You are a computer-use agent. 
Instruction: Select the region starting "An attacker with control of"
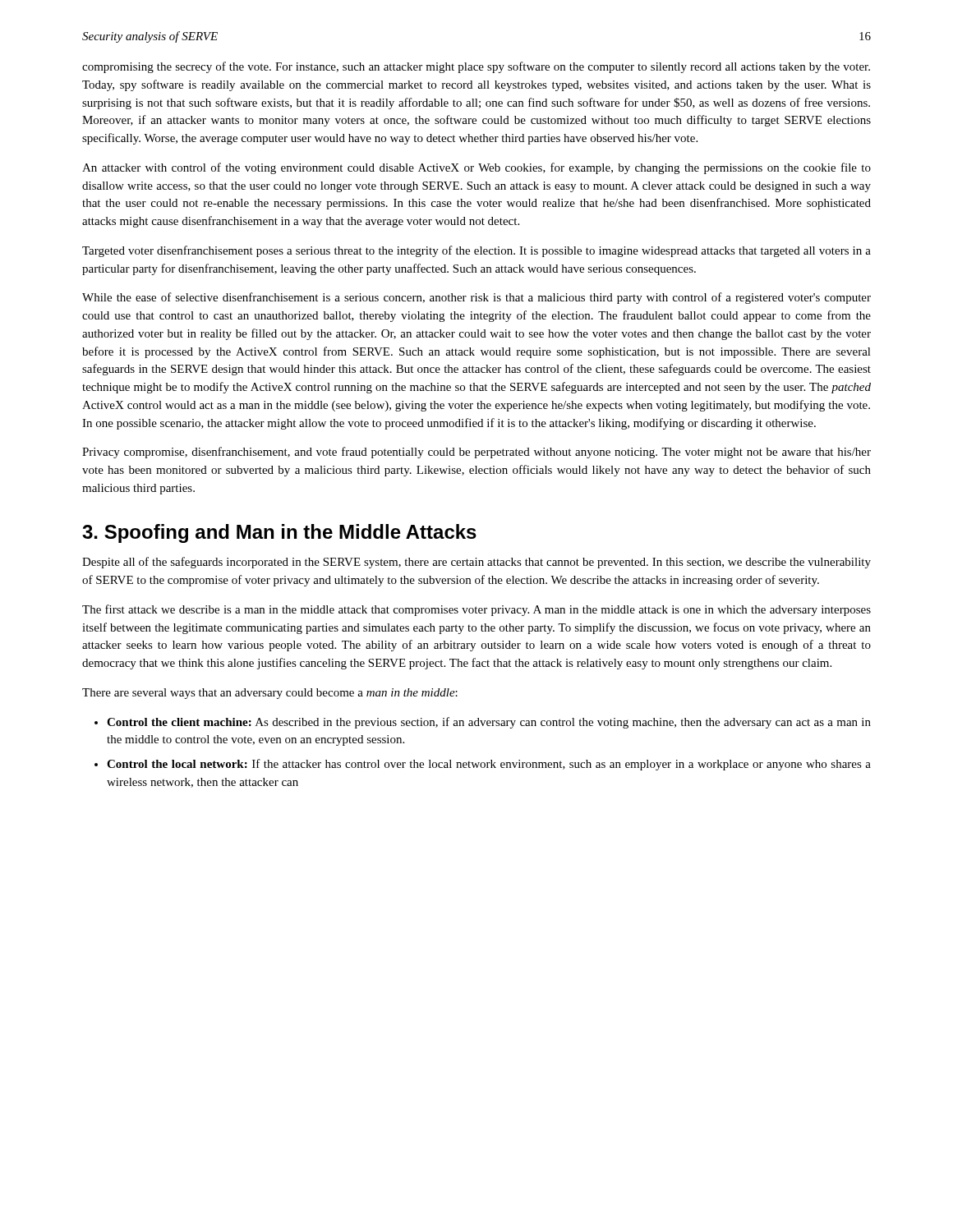[476, 195]
